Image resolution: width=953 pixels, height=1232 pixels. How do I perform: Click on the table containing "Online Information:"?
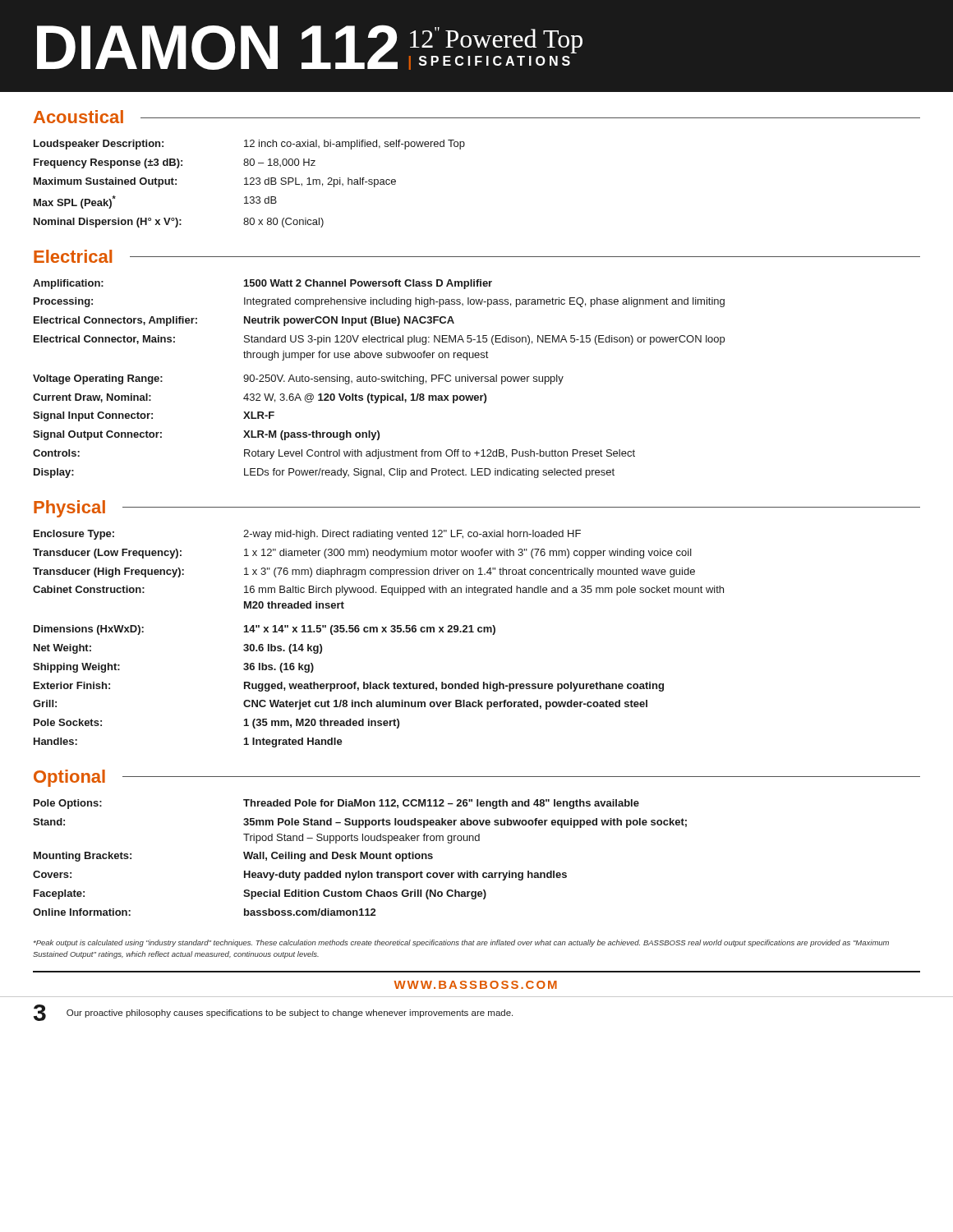pos(476,858)
